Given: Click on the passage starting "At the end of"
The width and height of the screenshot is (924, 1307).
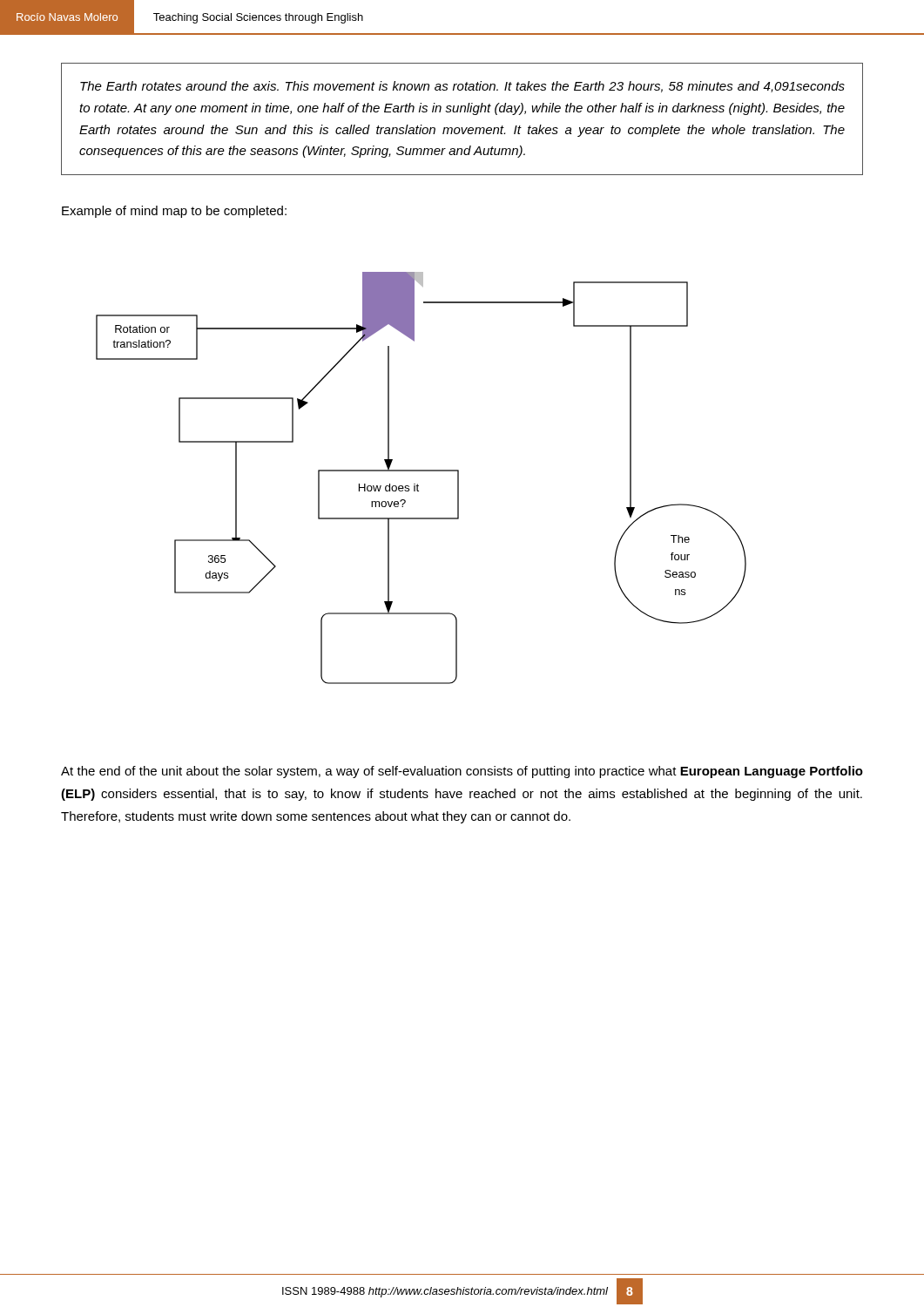Looking at the screenshot, I should (462, 793).
